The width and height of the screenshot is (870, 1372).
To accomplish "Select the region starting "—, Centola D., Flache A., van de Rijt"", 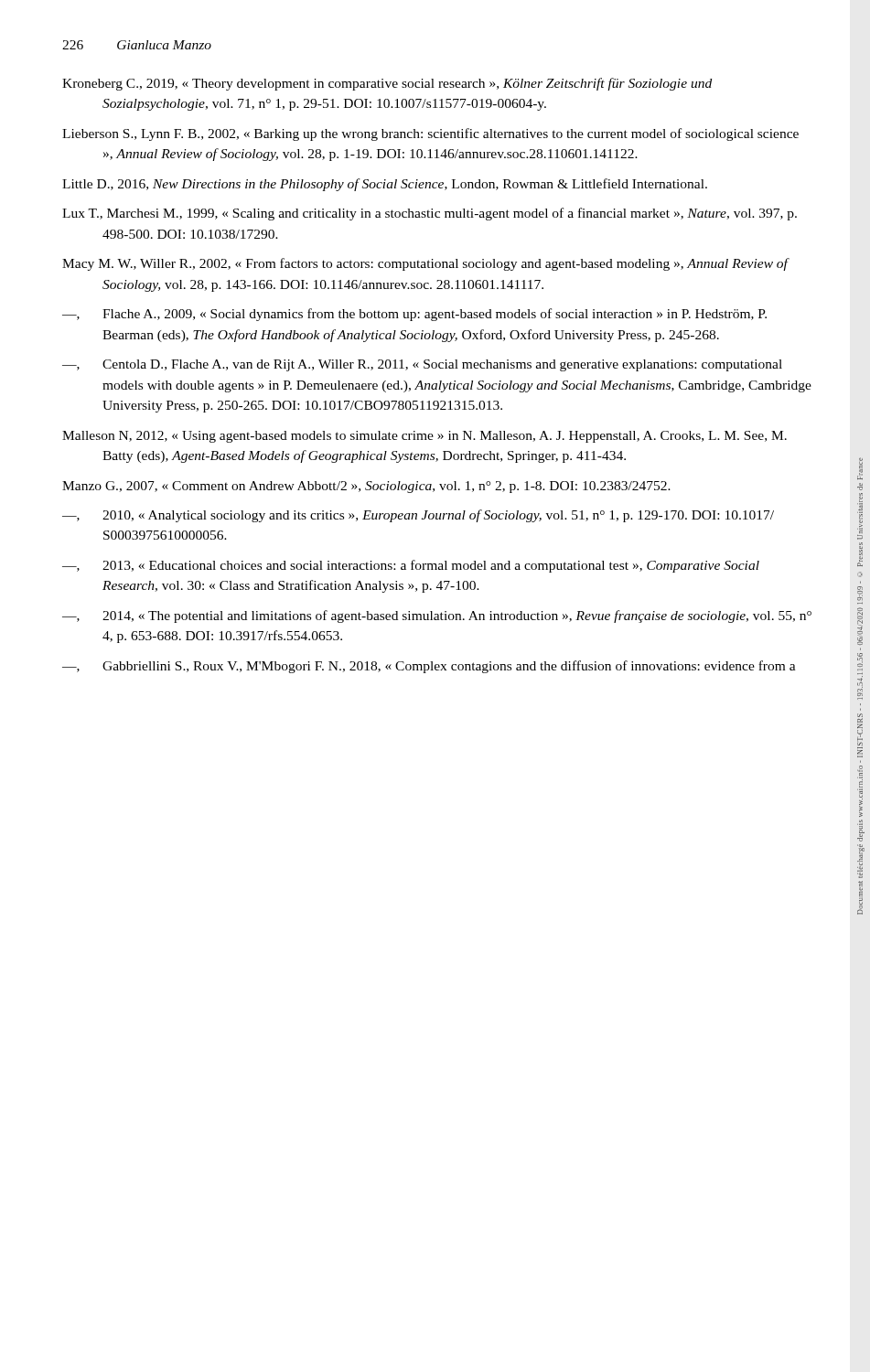I will (437, 385).
